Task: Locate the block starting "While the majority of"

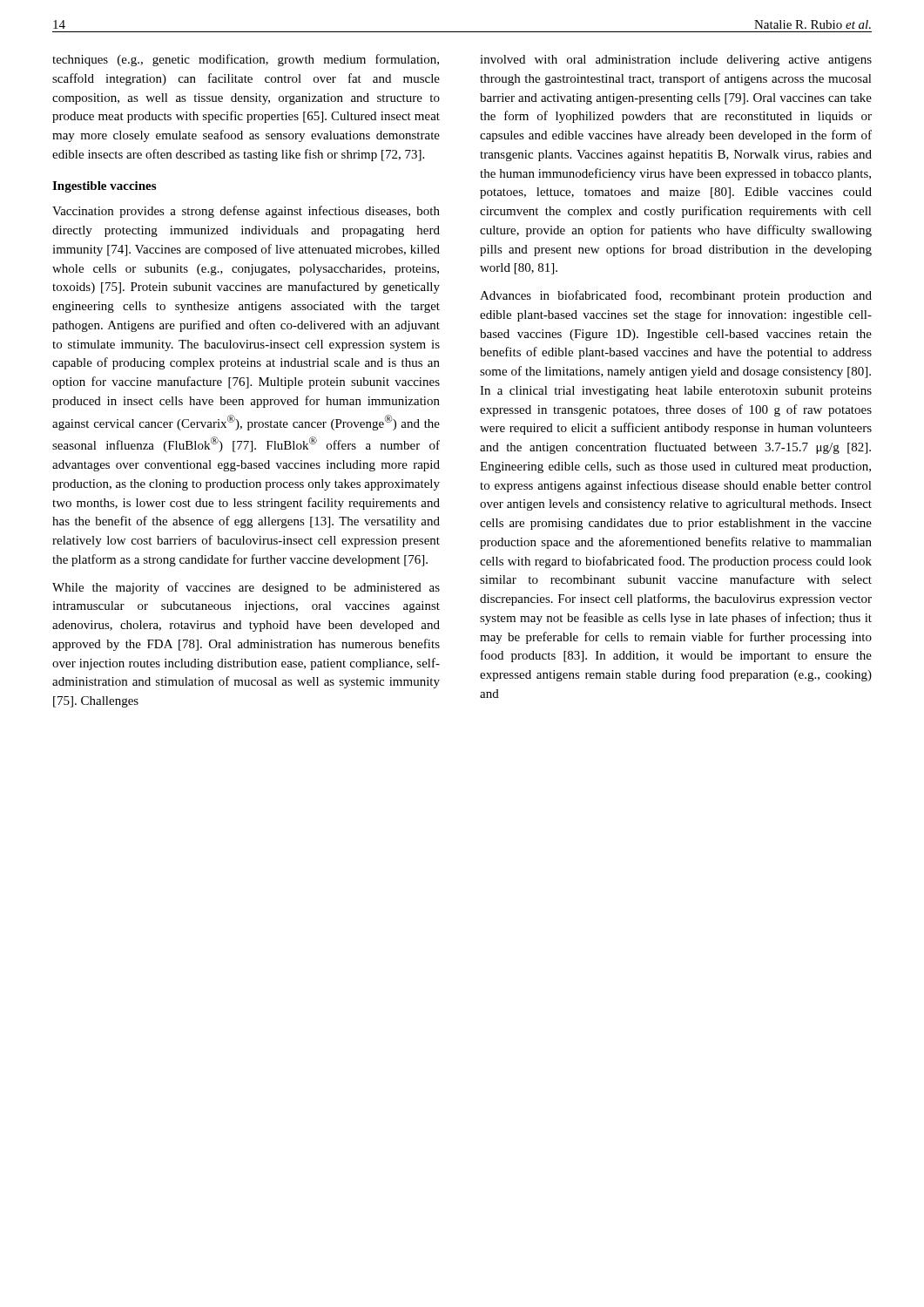Action: coord(246,644)
